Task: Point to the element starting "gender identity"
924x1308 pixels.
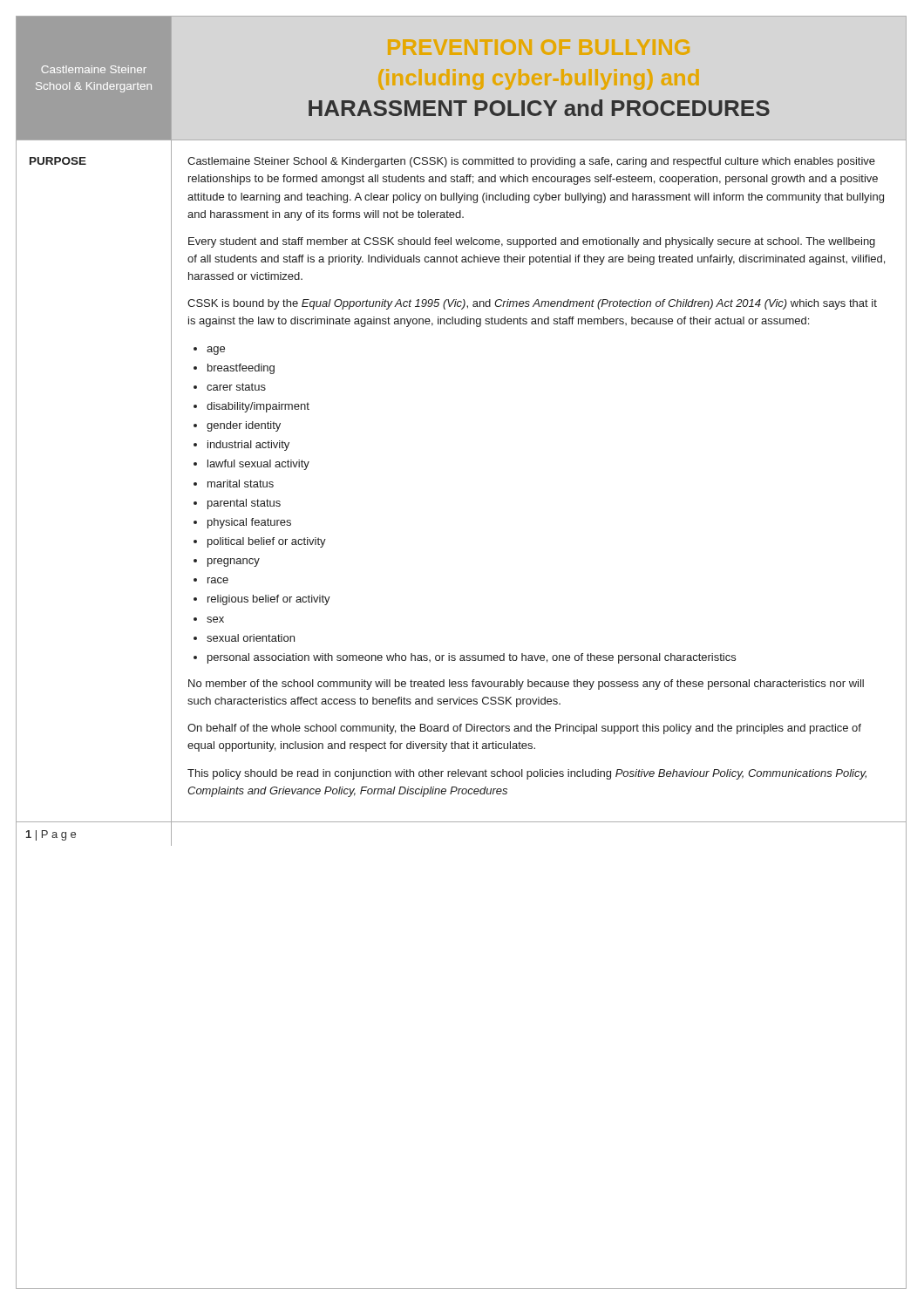Action: point(244,425)
